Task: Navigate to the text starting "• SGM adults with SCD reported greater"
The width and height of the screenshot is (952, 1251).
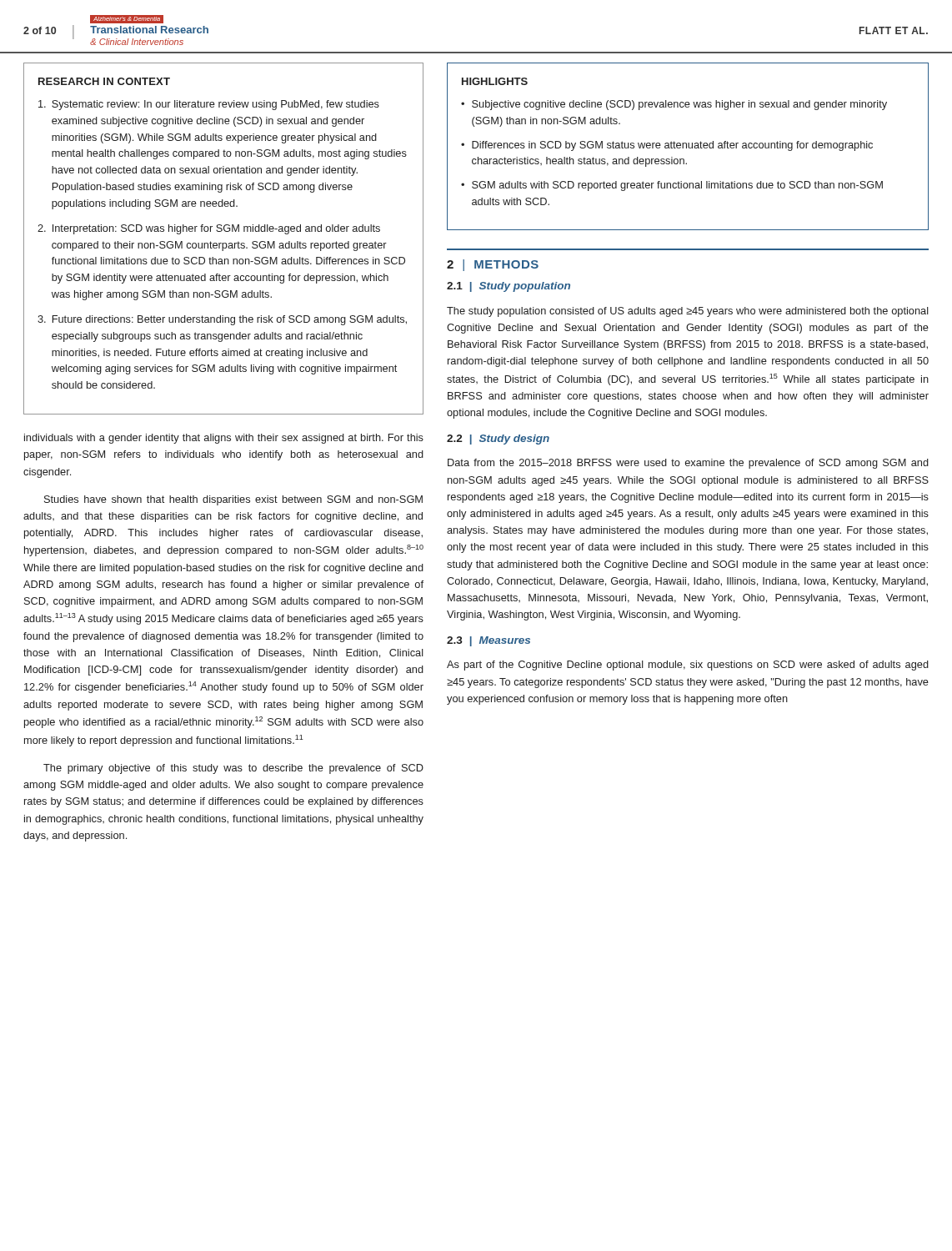Action: click(688, 194)
